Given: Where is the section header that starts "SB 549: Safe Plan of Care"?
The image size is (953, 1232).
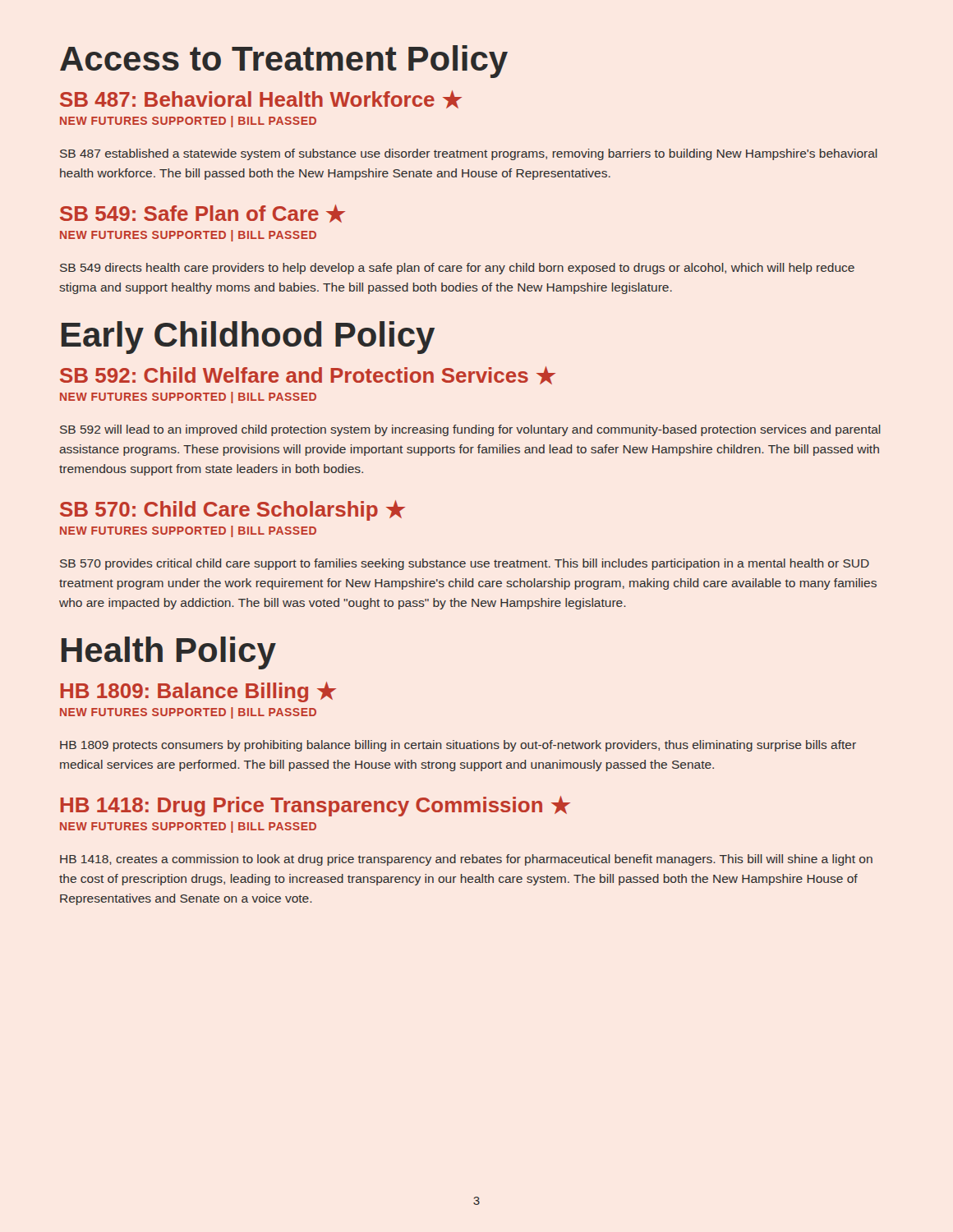Looking at the screenshot, I should point(203,214).
